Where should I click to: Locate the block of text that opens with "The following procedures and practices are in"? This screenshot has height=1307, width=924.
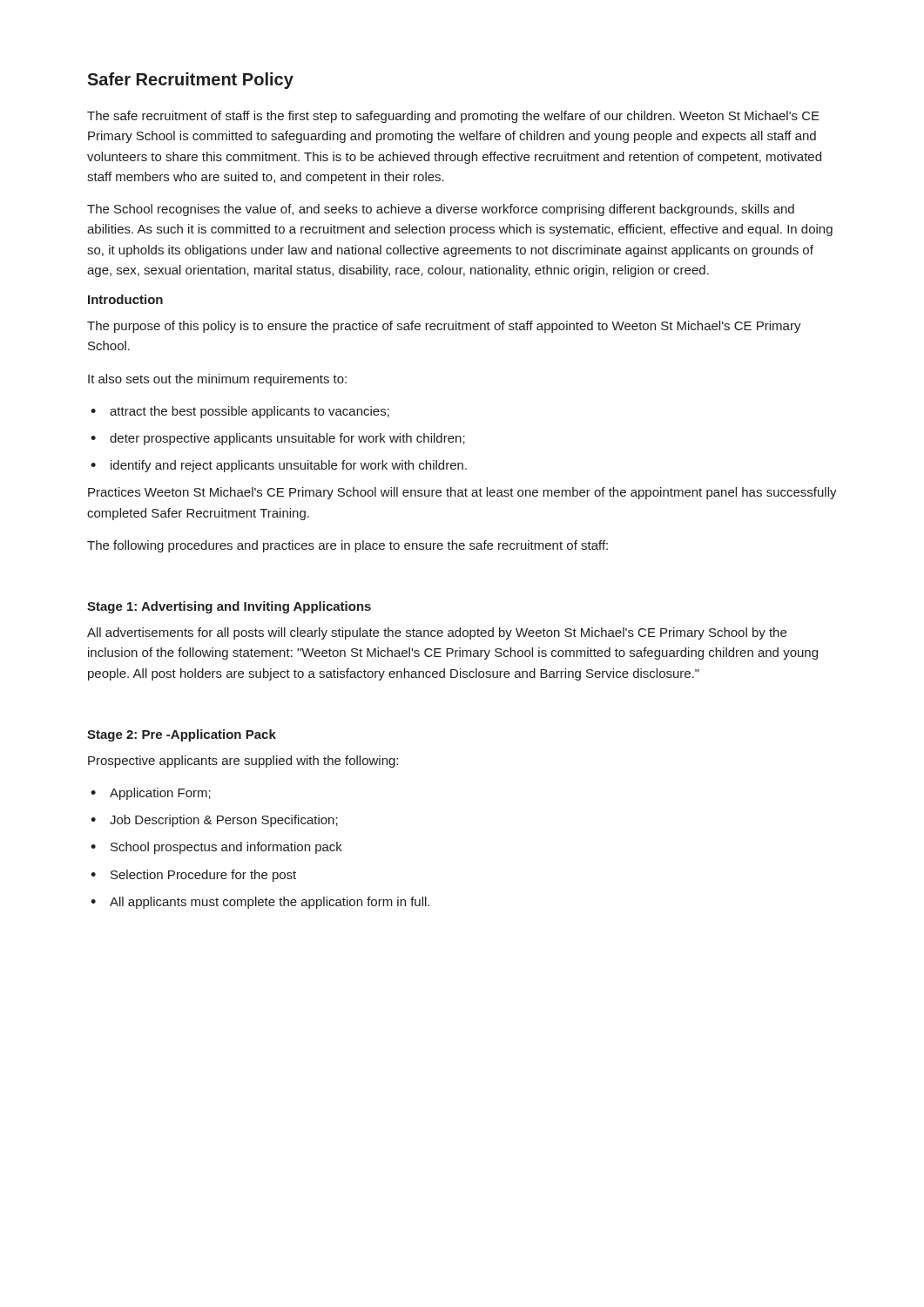[348, 545]
